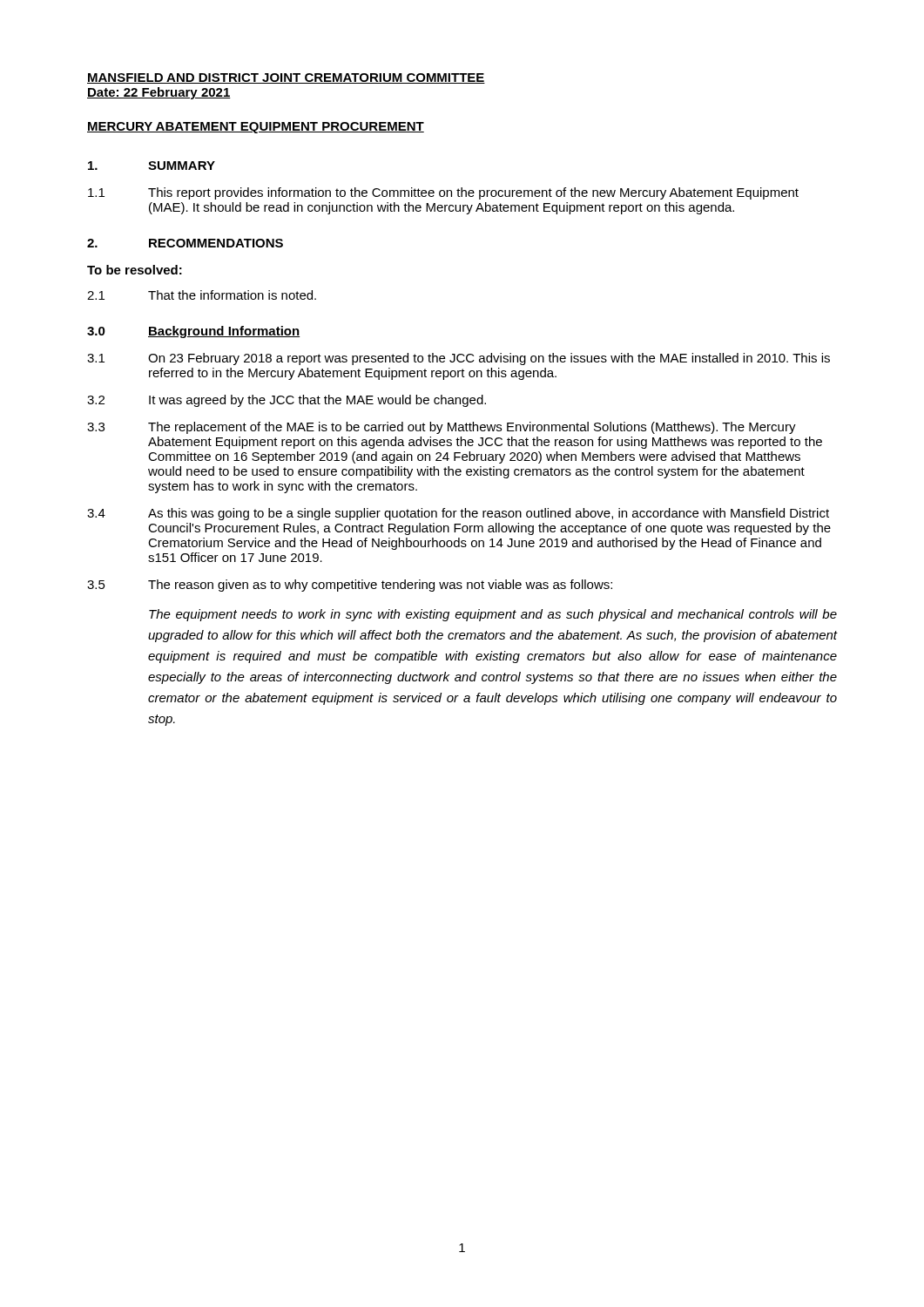Point to the title beginning "MANSFIELD AND DISTRICT JOINT CREMATORIUM COMMITTEE Date:"

462,84
